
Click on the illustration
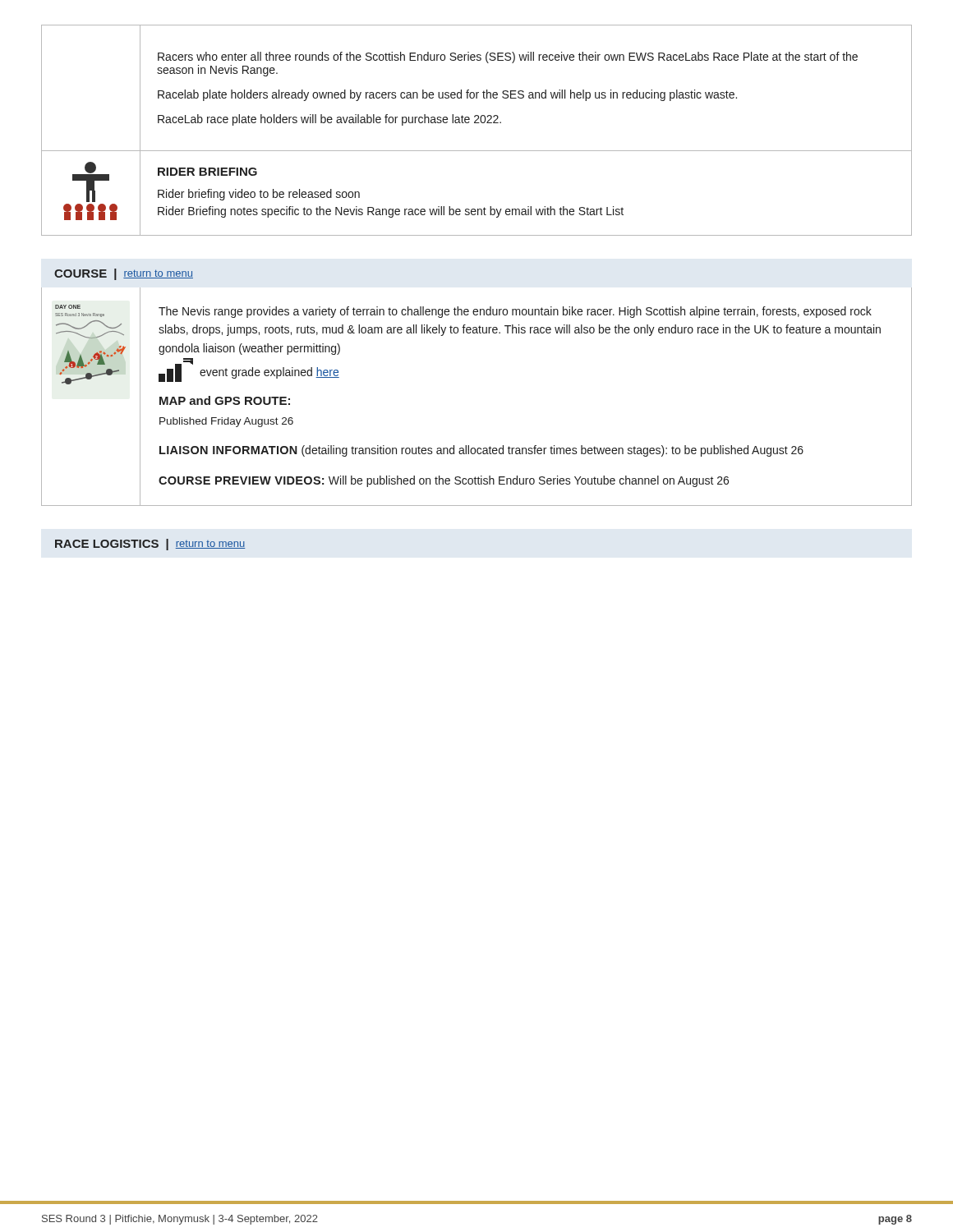(x=91, y=193)
